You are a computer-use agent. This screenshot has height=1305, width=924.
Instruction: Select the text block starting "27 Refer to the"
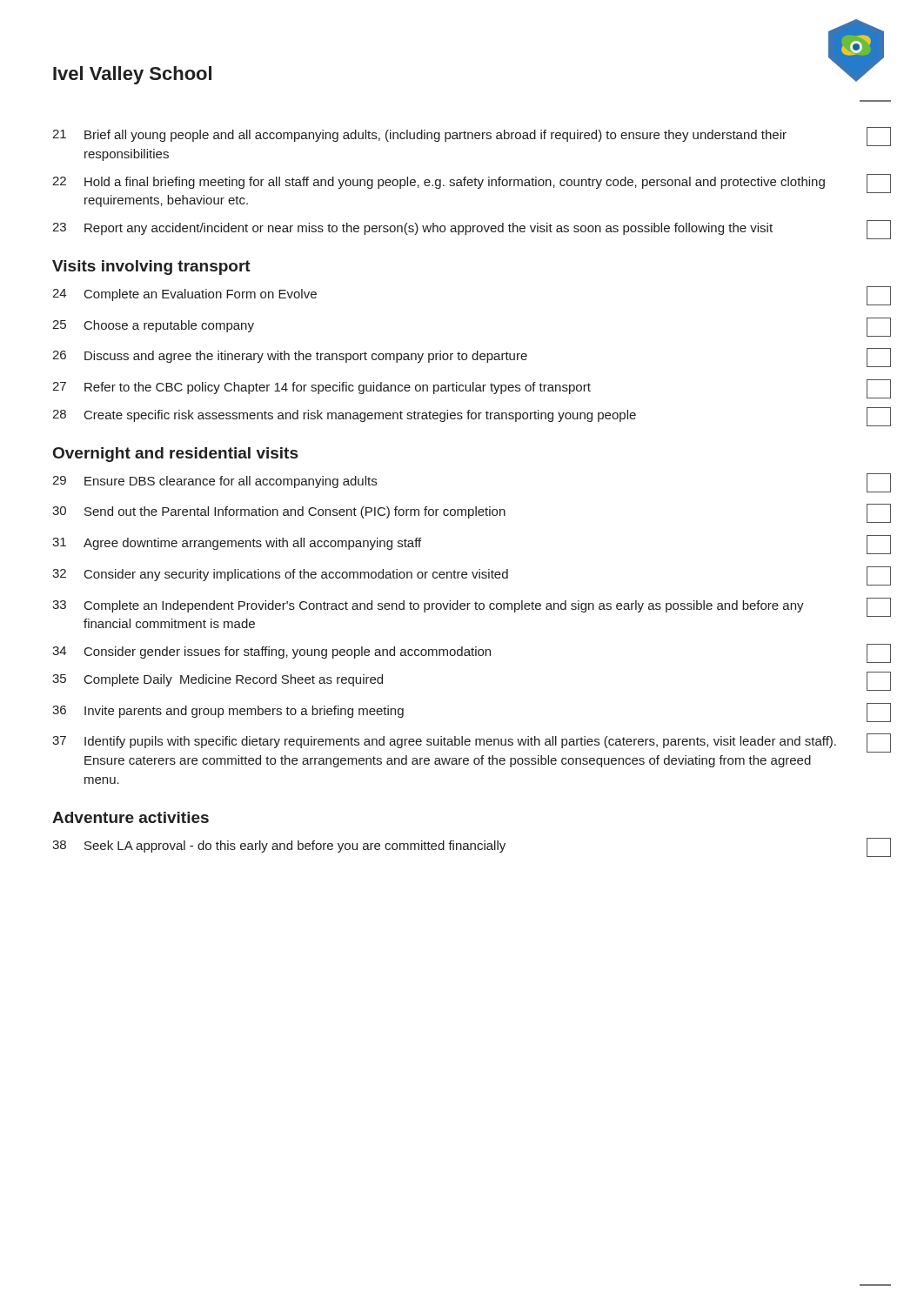tap(472, 387)
